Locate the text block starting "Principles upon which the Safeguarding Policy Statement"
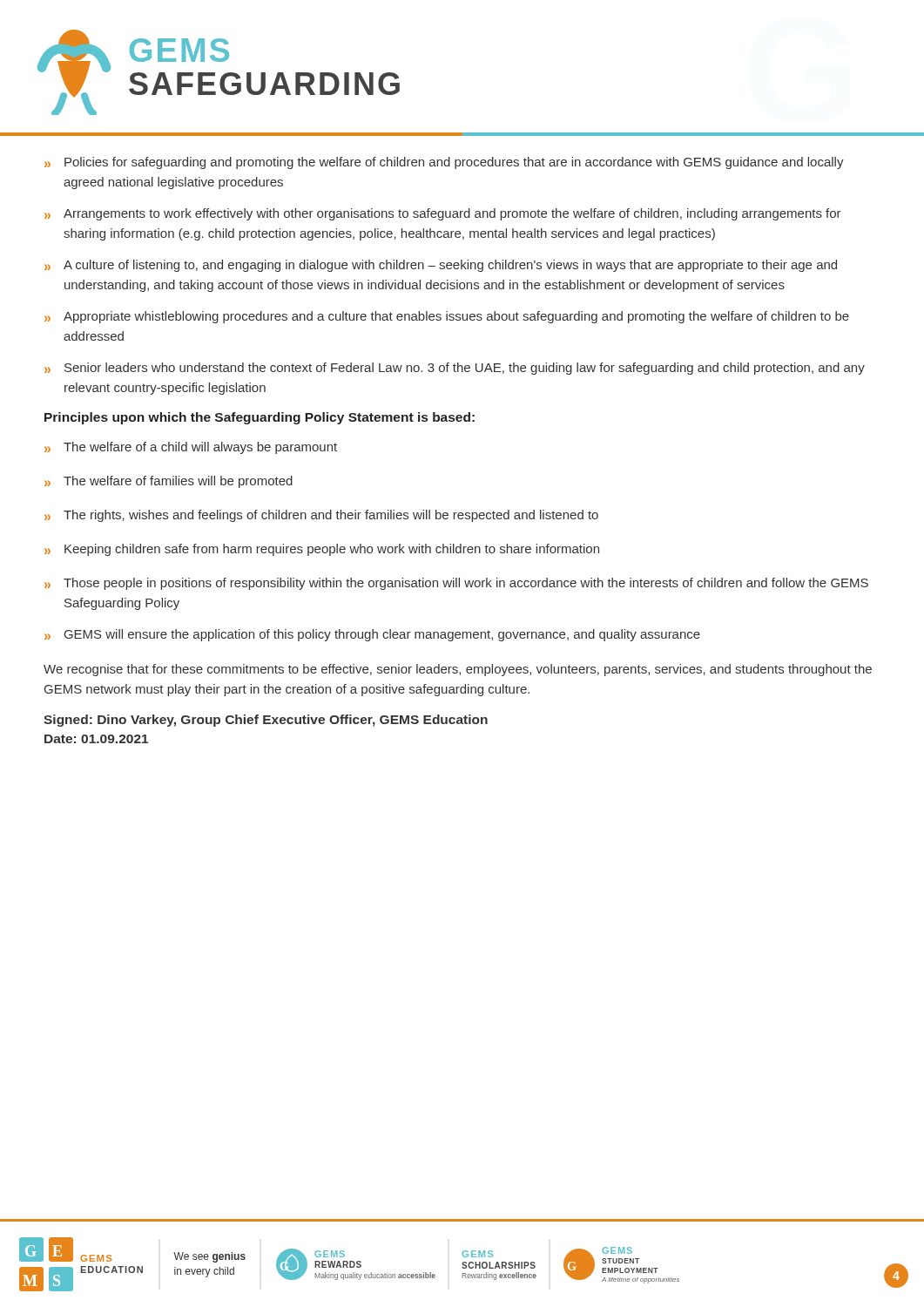 pos(260,417)
